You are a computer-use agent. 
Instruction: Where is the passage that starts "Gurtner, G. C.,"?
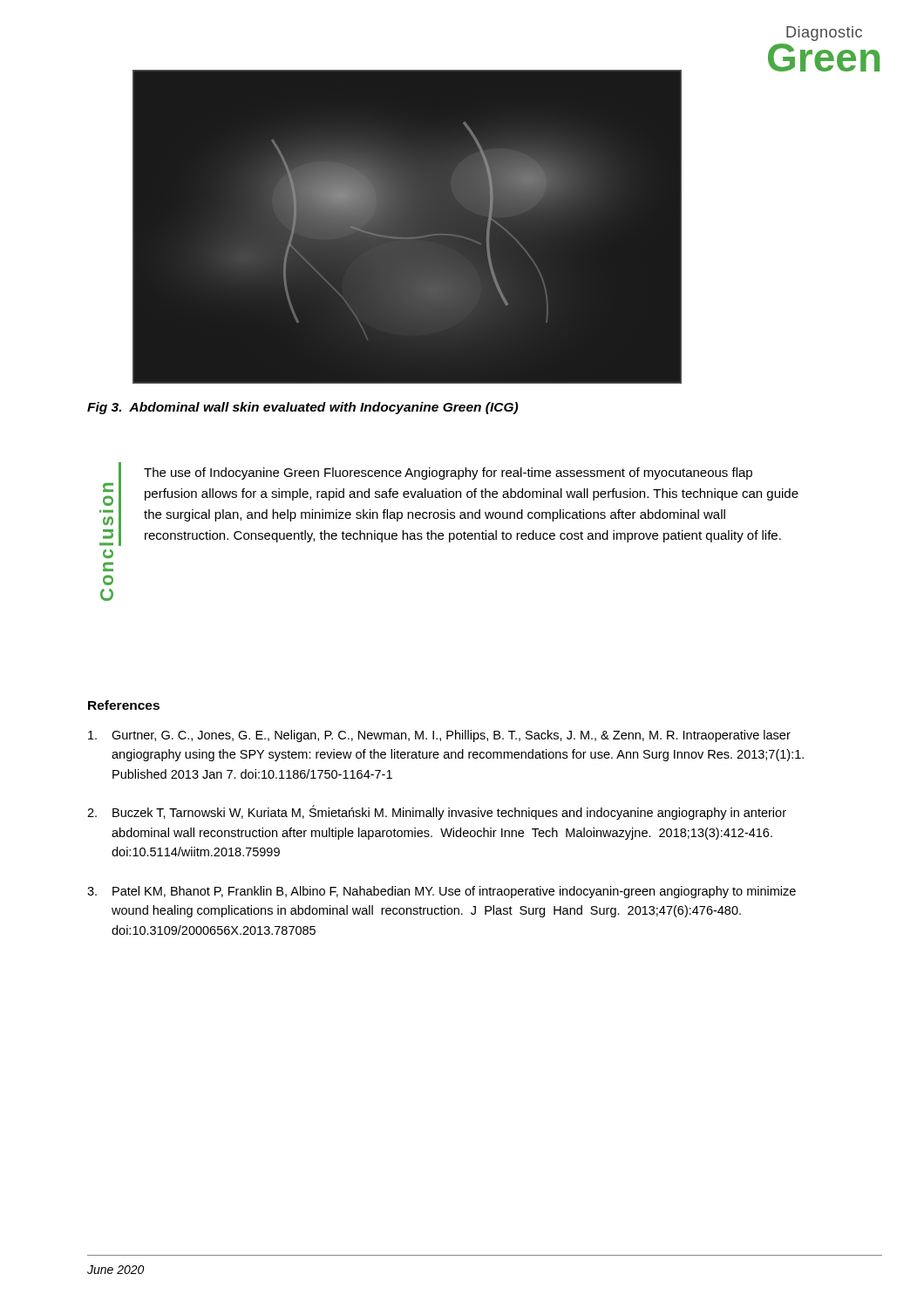coord(453,755)
